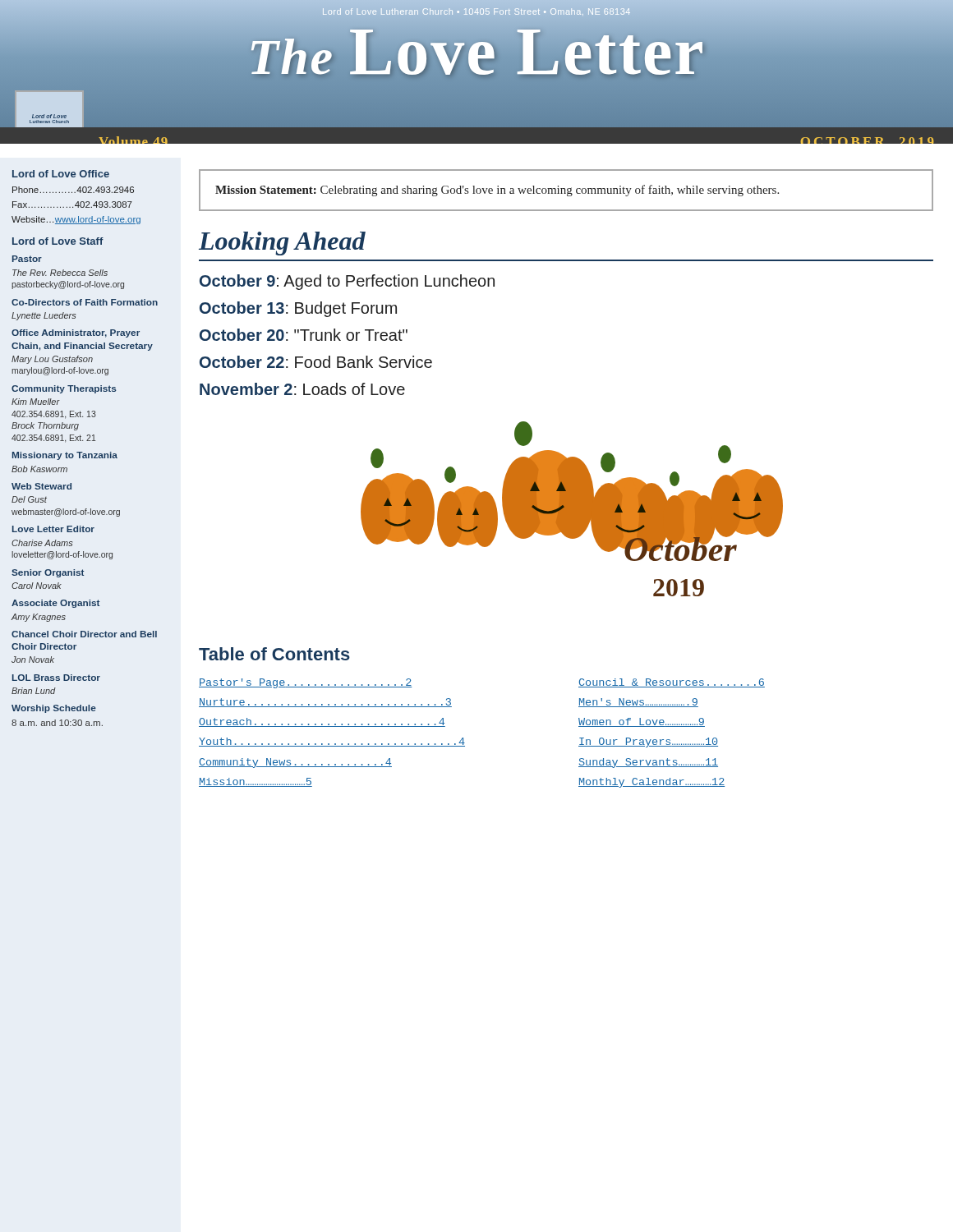Navigate to the passage starting "Love Letter Editor Charise Adams loveletter@lord-of-love.org"
This screenshot has width=953, height=1232.
90,542
